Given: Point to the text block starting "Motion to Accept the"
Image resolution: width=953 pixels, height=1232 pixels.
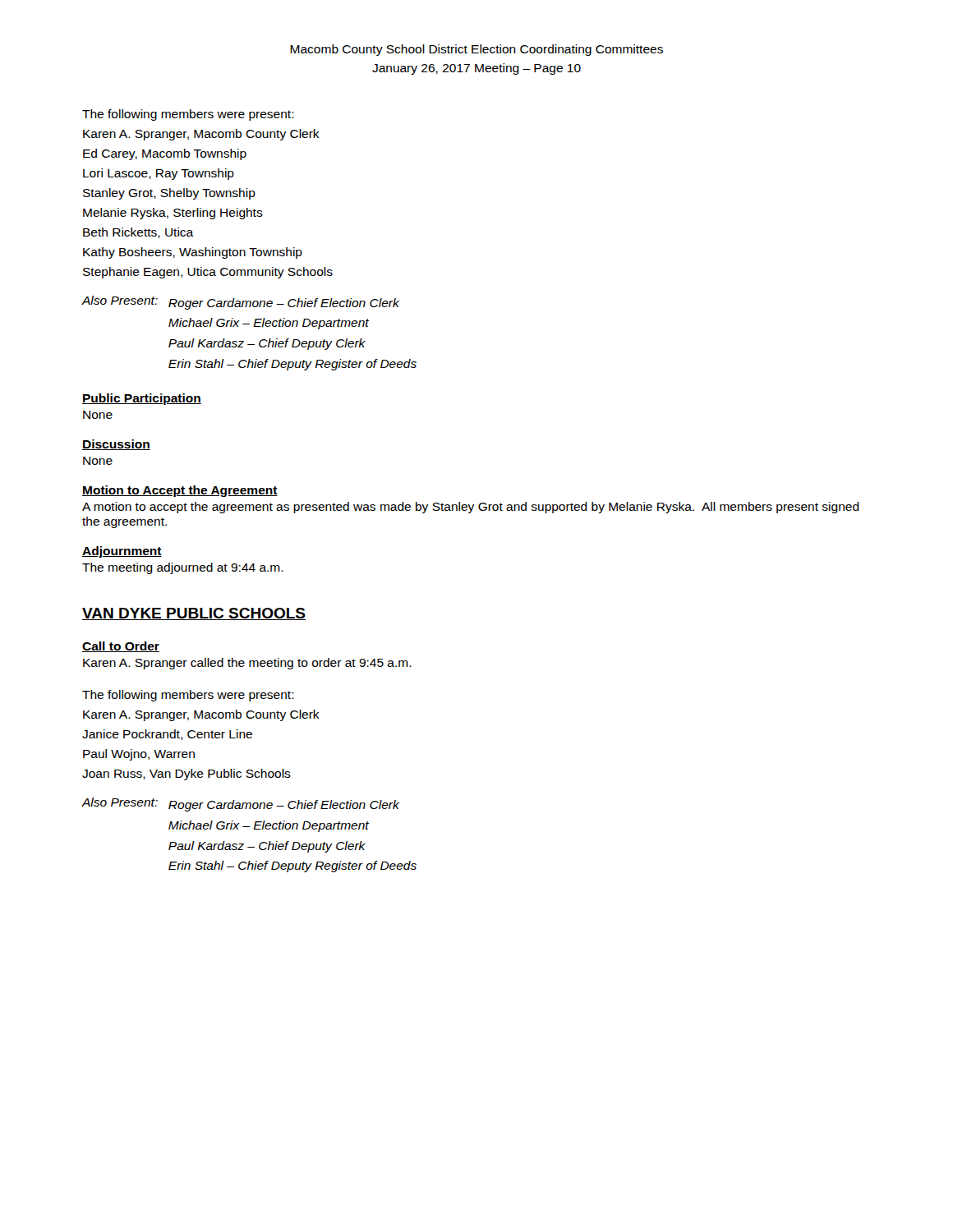Looking at the screenshot, I should click(180, 490).
